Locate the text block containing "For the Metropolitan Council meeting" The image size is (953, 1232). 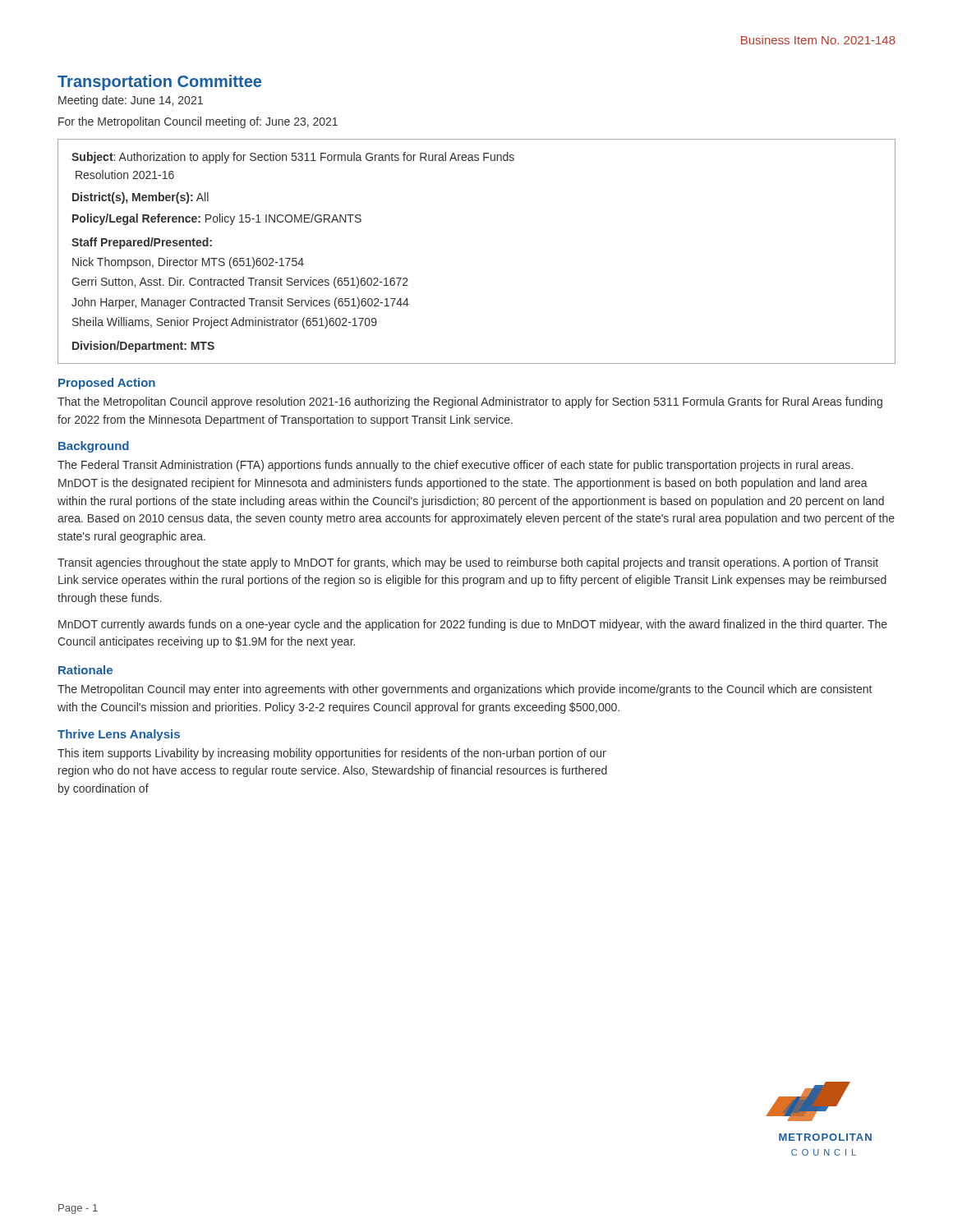(x=198, y=122)
